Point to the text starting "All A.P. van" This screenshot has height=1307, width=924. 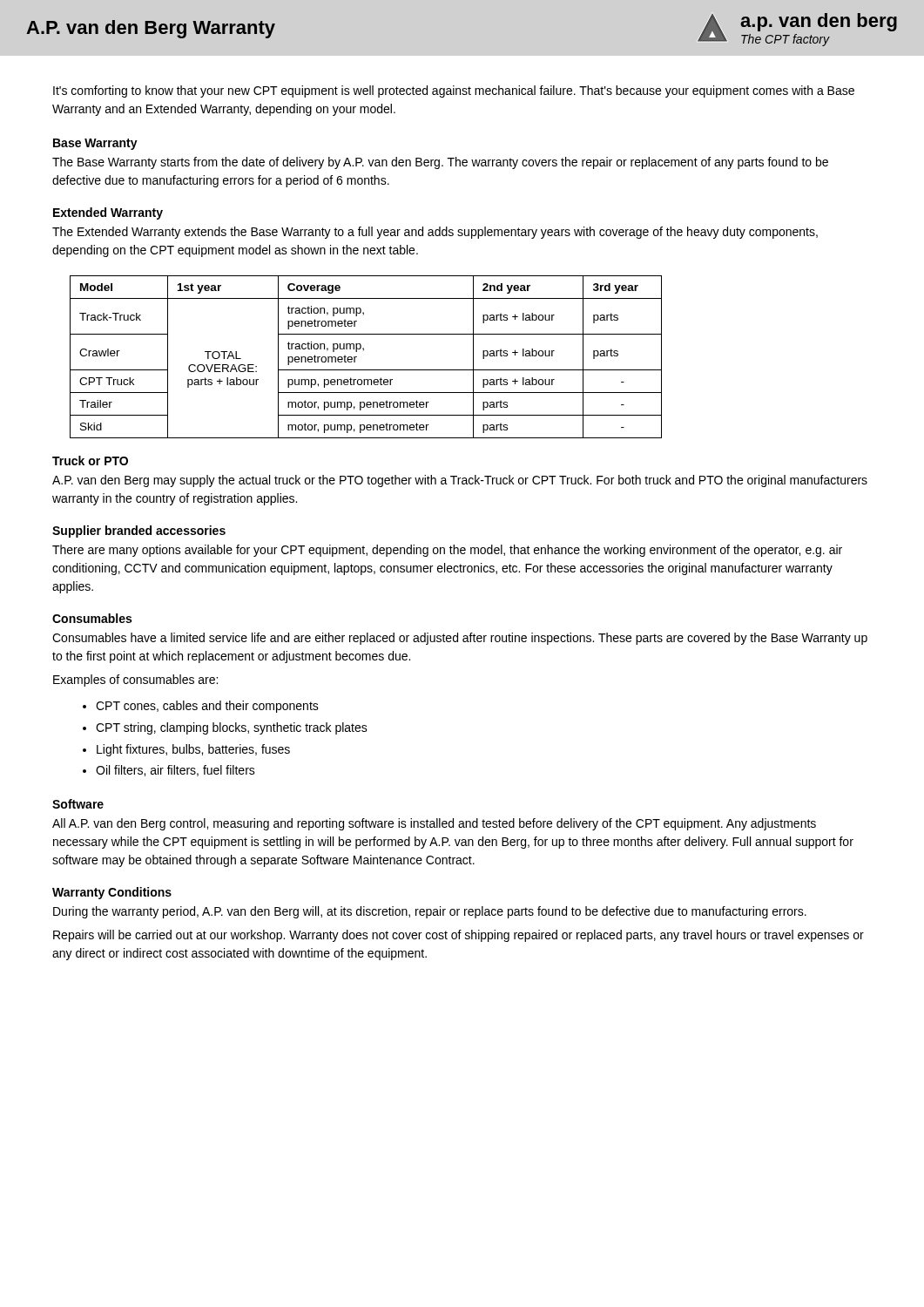click(x=453, y=842)
